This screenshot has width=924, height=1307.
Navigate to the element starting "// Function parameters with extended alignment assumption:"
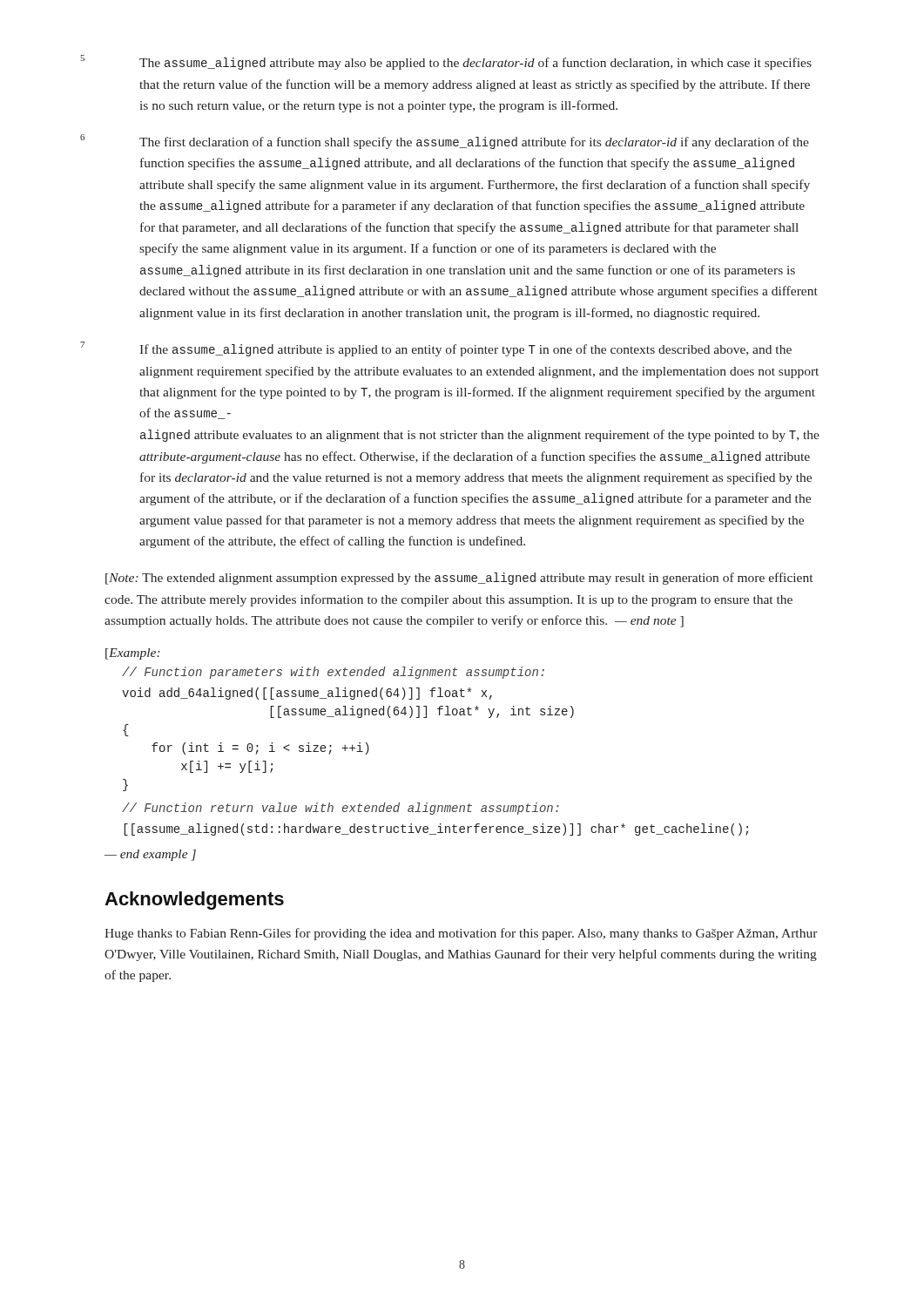click(x=471, y=673)
